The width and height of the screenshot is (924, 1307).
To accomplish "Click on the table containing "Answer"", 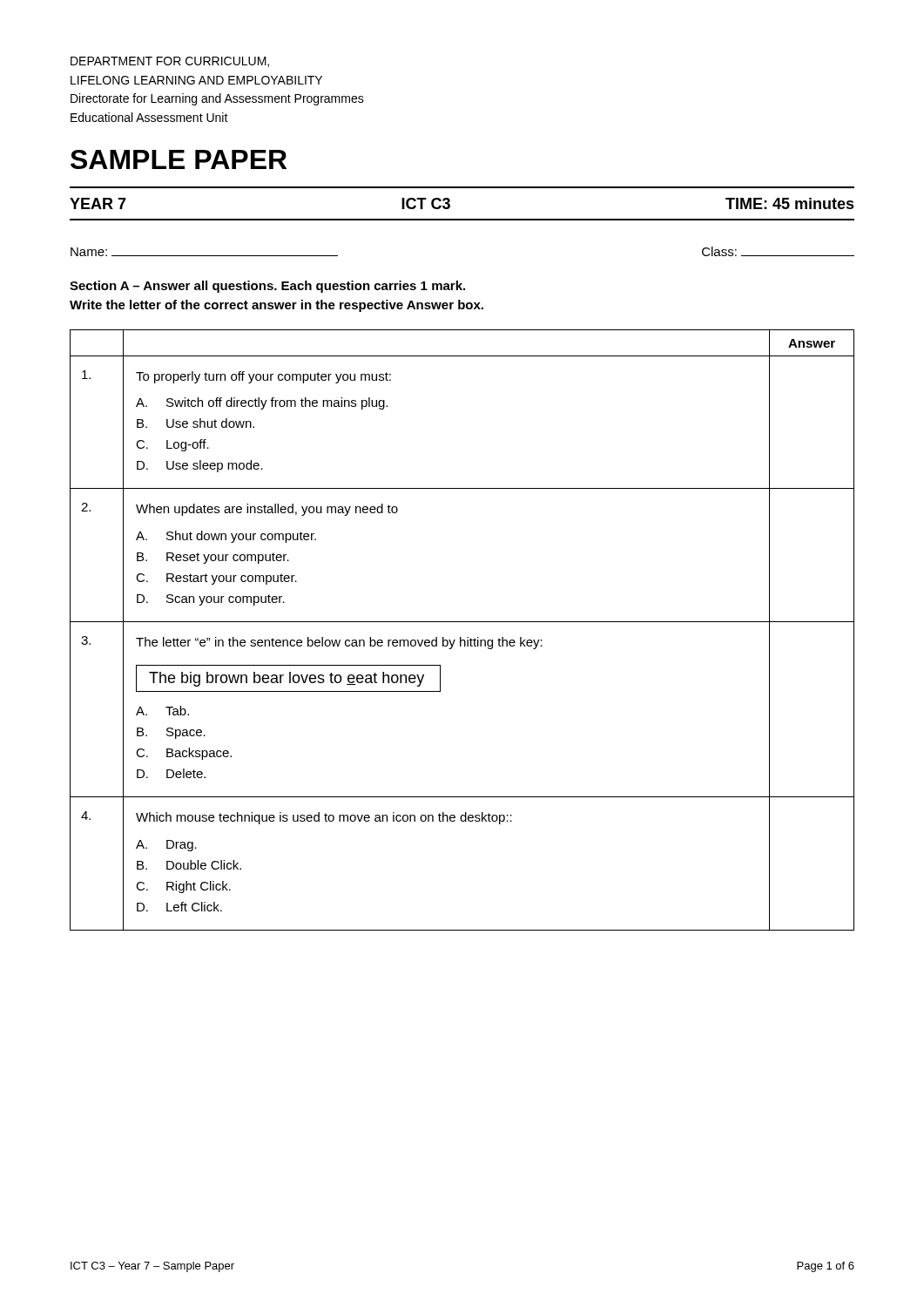I will [x=462, y=630].
